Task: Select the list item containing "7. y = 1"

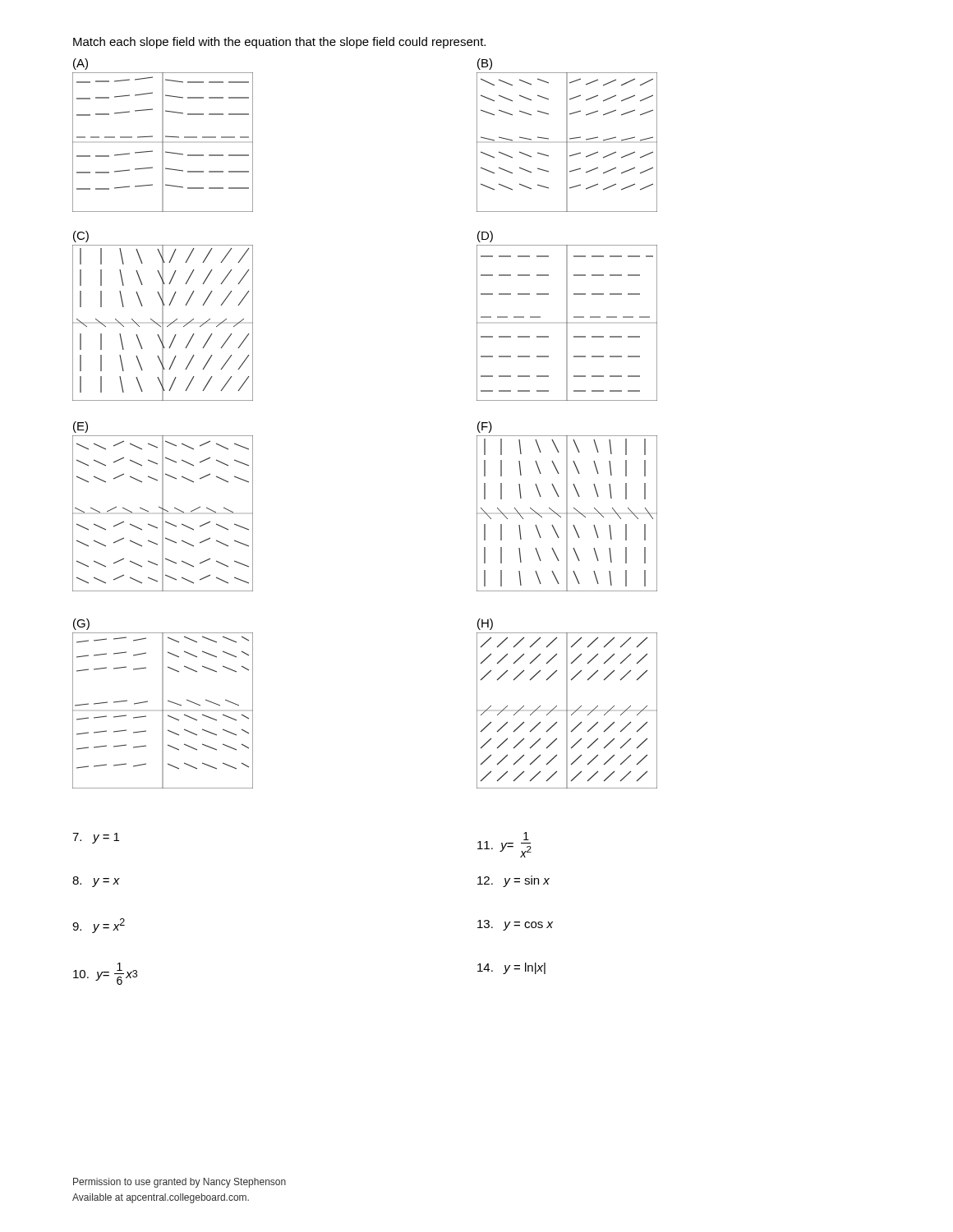Action: [x=96, y=837]
